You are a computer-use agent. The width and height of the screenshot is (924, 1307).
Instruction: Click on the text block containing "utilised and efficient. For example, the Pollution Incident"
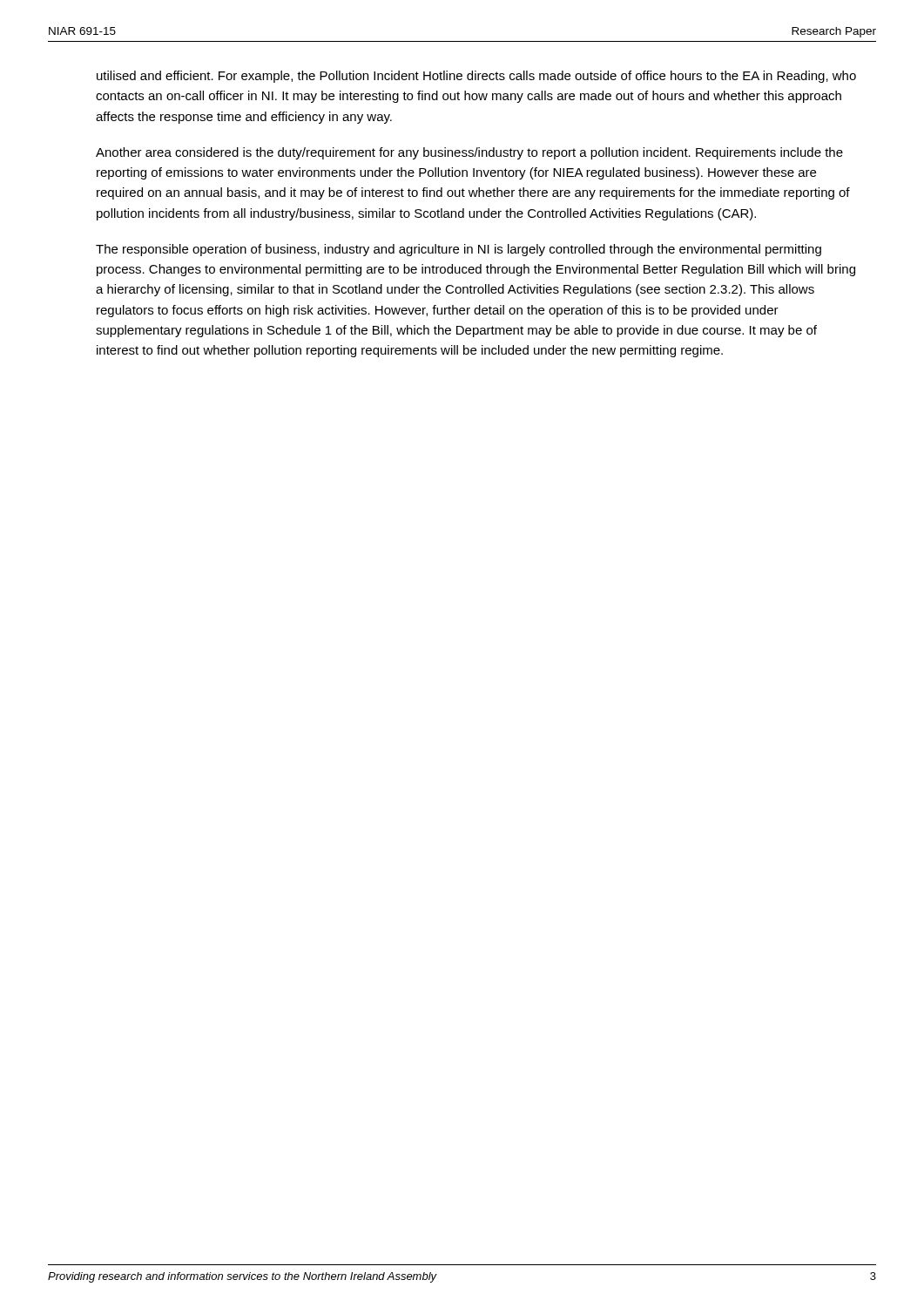tap(476, 96)
